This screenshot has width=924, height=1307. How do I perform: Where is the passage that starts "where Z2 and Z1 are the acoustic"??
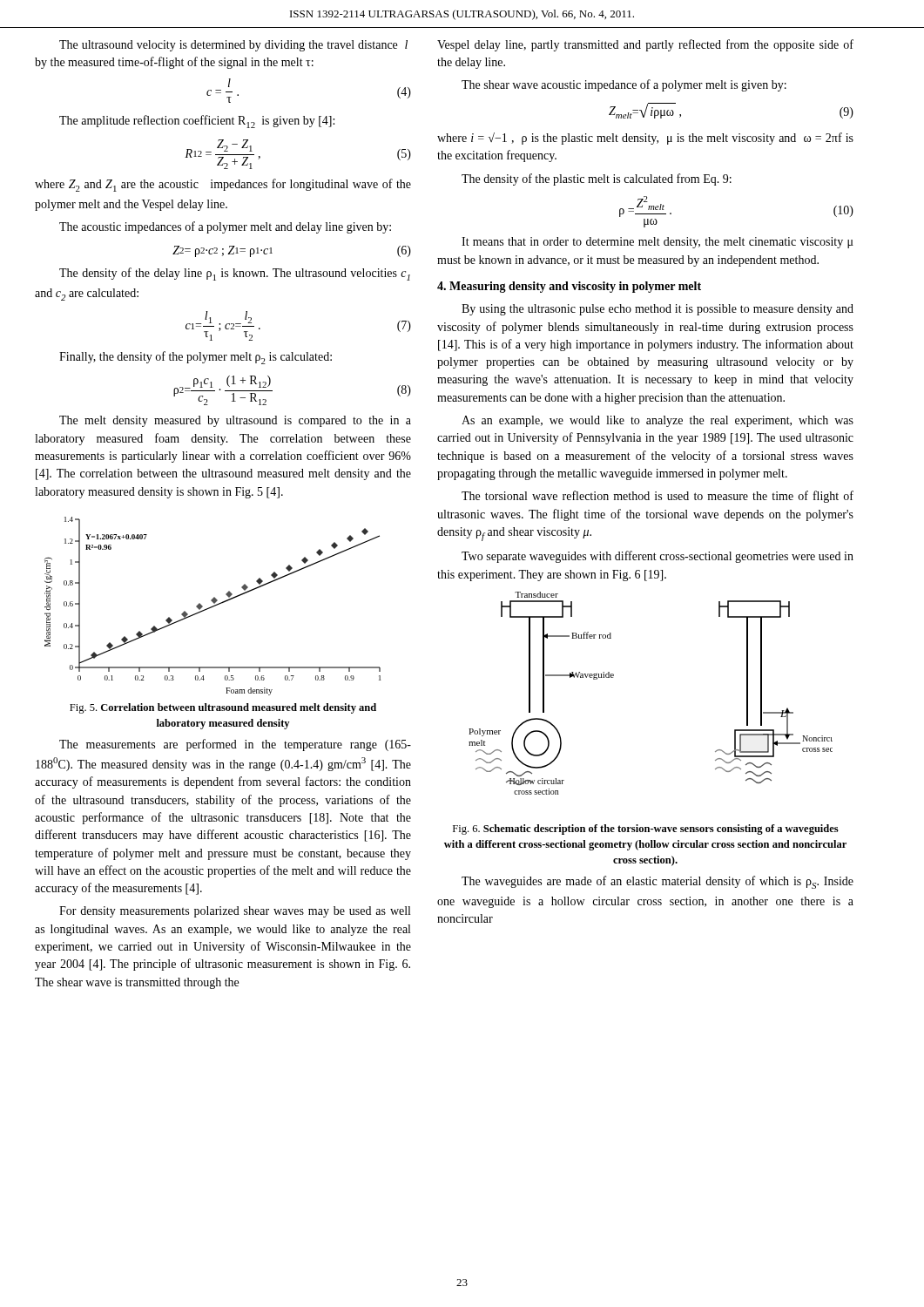[223, 207]
